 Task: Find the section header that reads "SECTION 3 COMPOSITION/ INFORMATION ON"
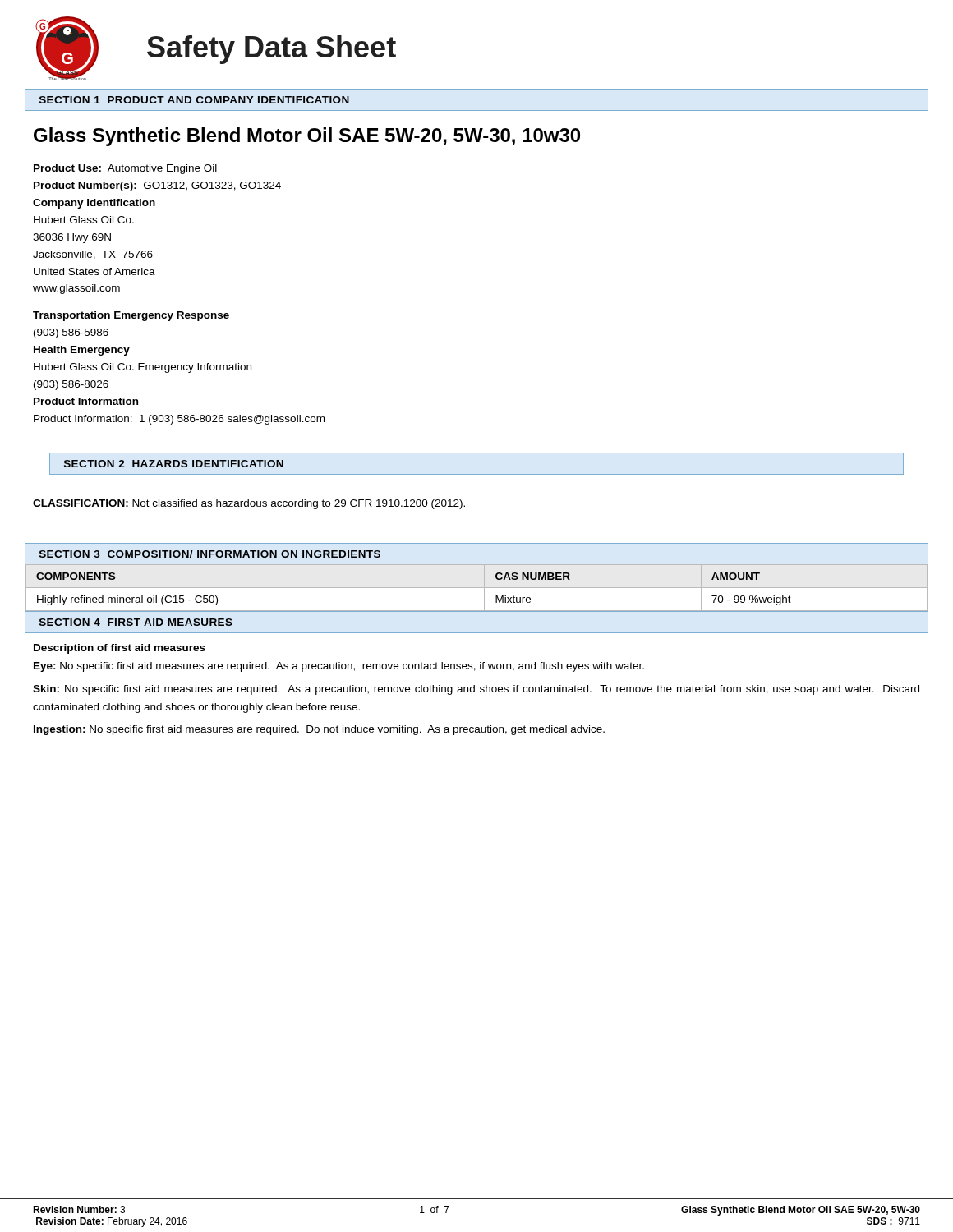[208, 554]
